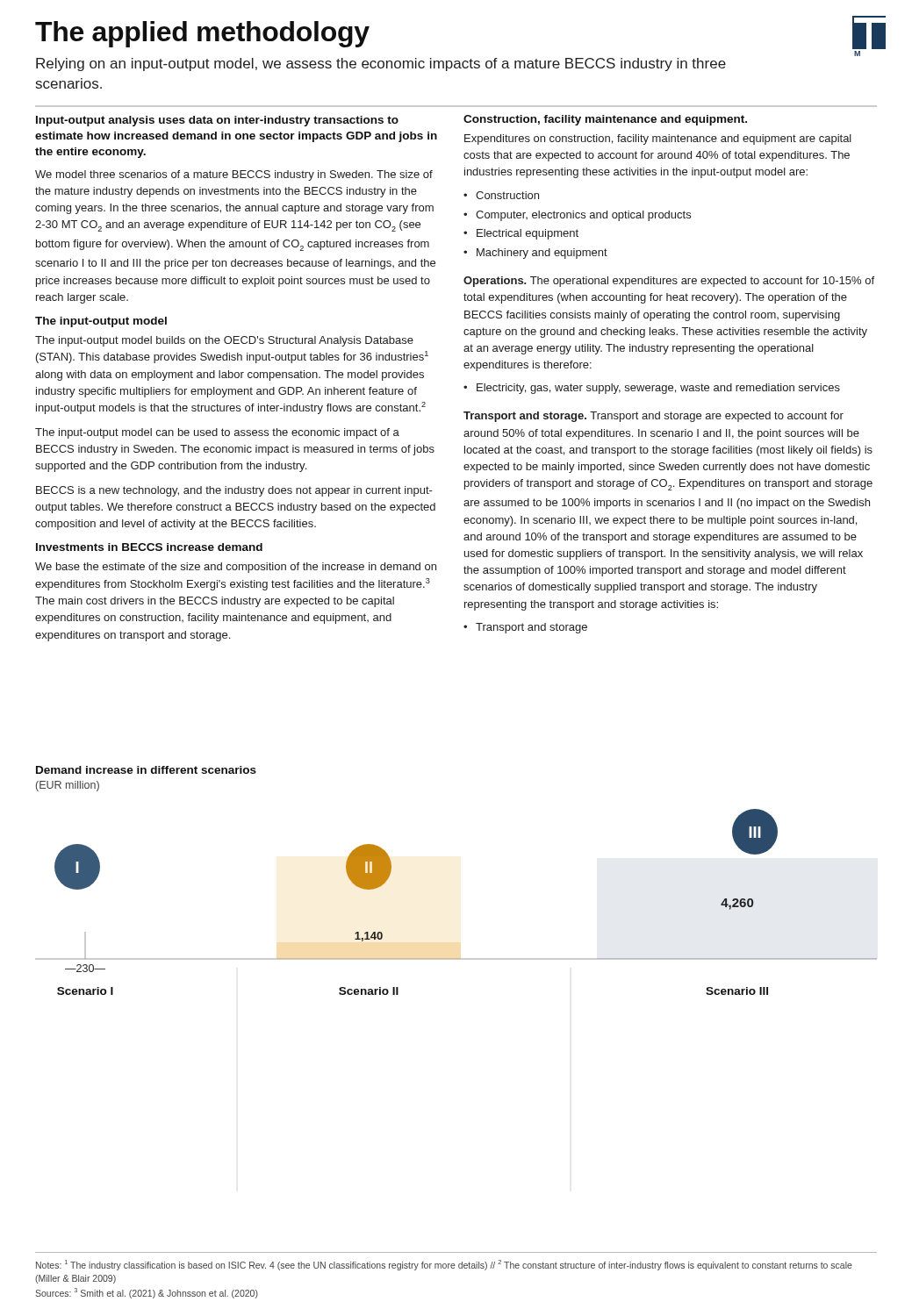
Task: Click on the text block starting "Transport and storage. Transport and storage"
Action: [x=668, y=510]
